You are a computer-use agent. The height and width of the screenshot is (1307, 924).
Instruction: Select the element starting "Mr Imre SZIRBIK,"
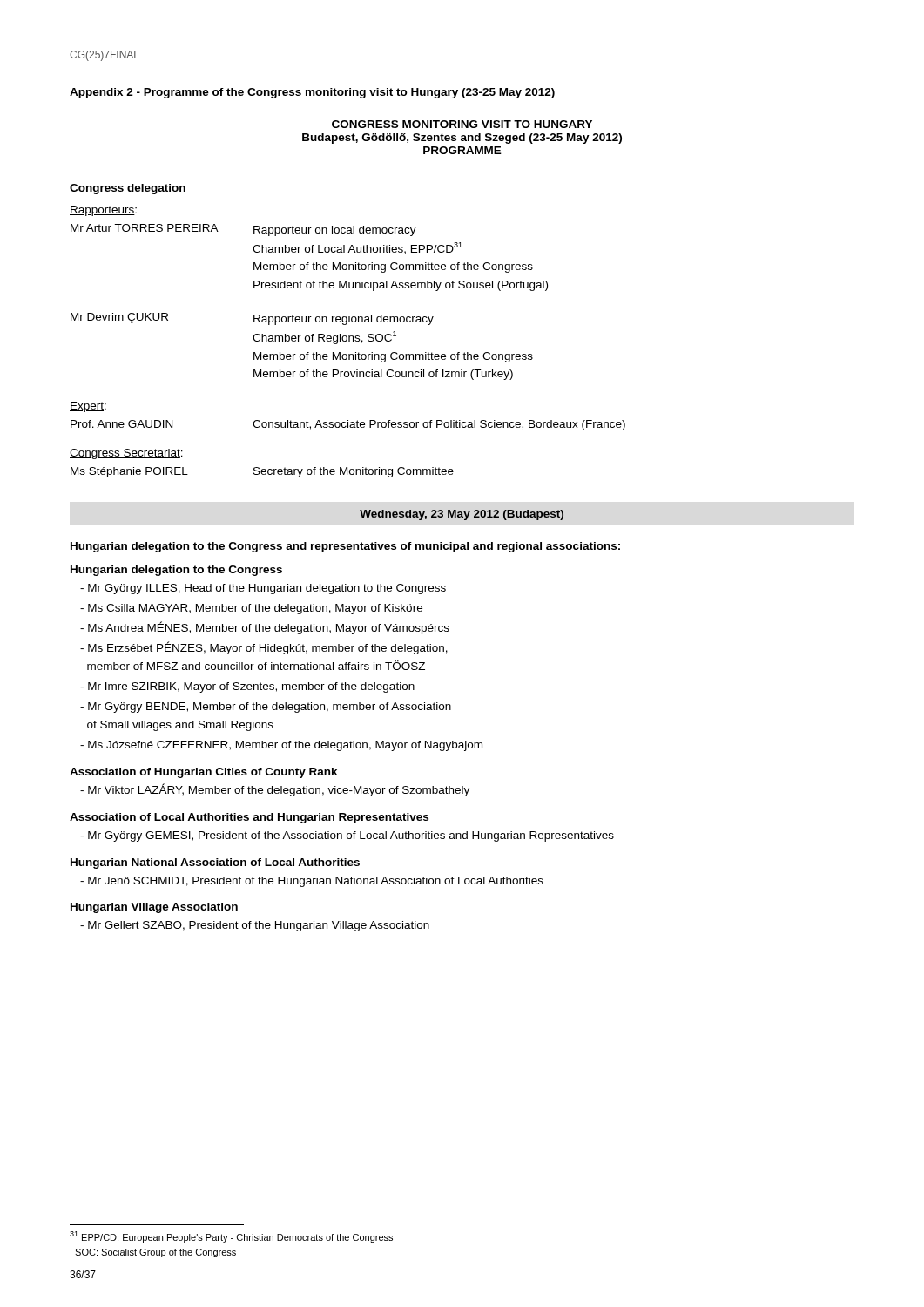click(x=247, y=686)
